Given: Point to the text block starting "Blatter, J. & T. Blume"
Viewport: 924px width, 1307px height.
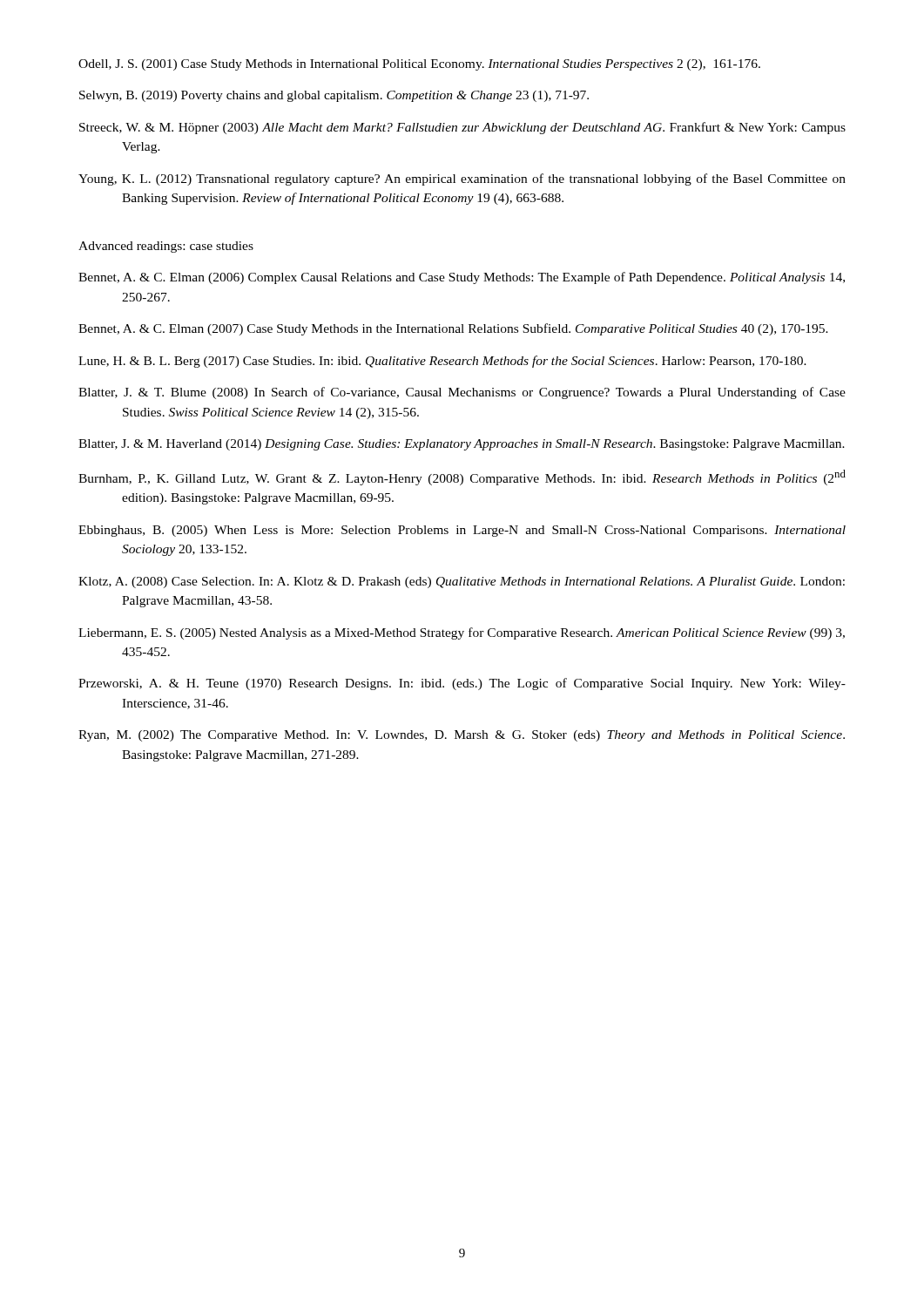Looking at the screenshot, I should (x=462, y=402).
